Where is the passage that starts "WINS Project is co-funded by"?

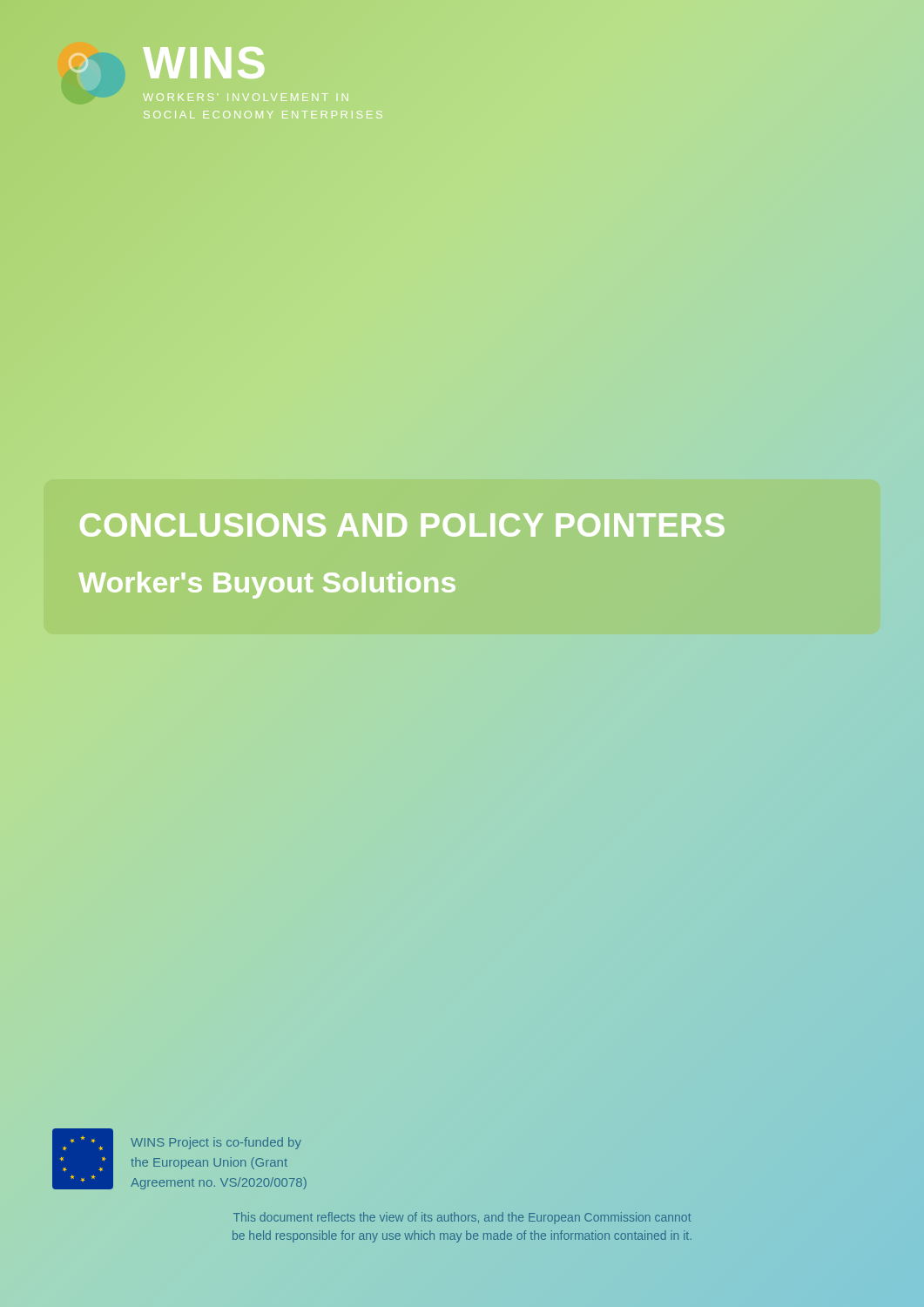tap(219, 1162)
